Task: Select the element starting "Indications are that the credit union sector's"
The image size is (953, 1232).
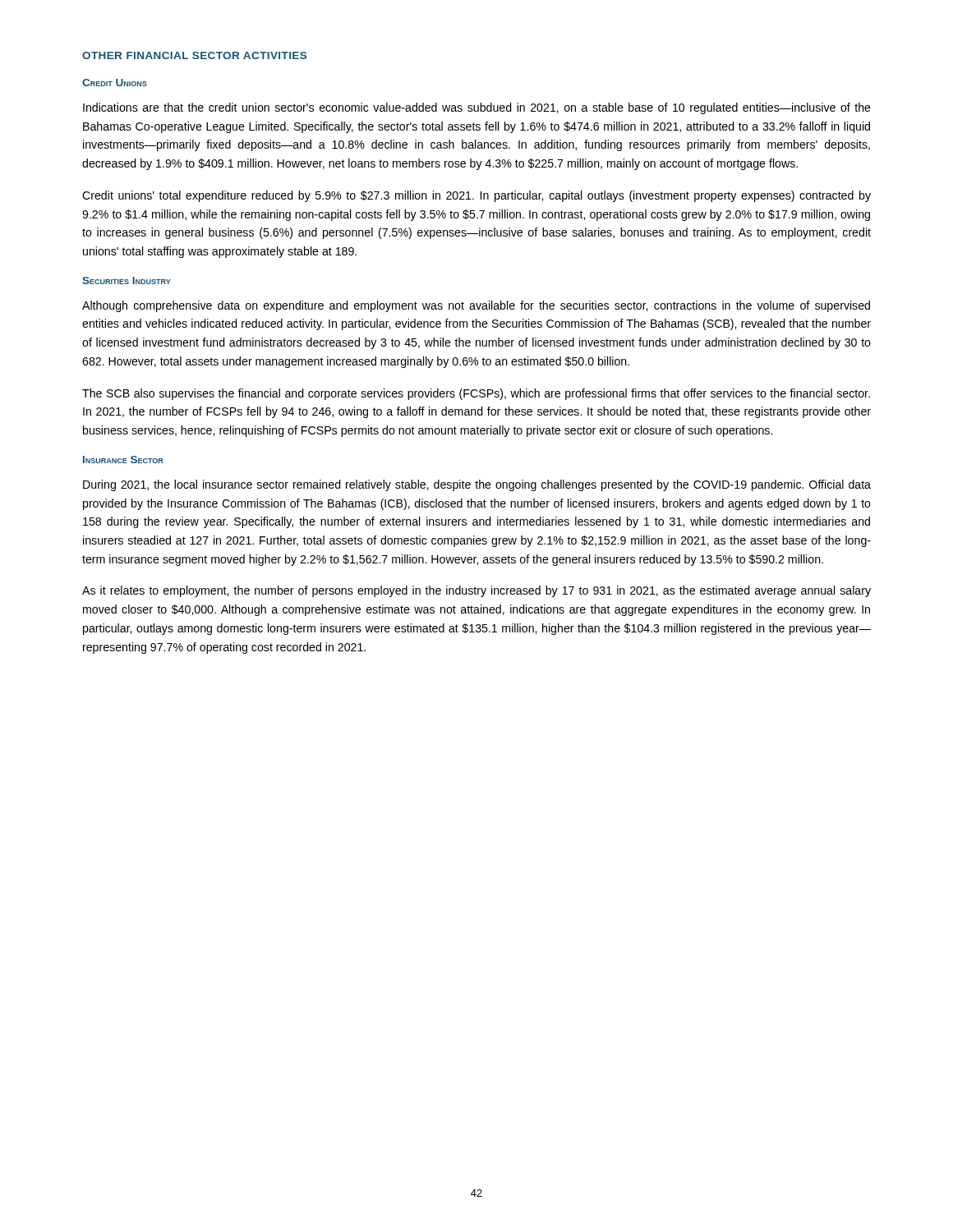Action: point(476,136)
